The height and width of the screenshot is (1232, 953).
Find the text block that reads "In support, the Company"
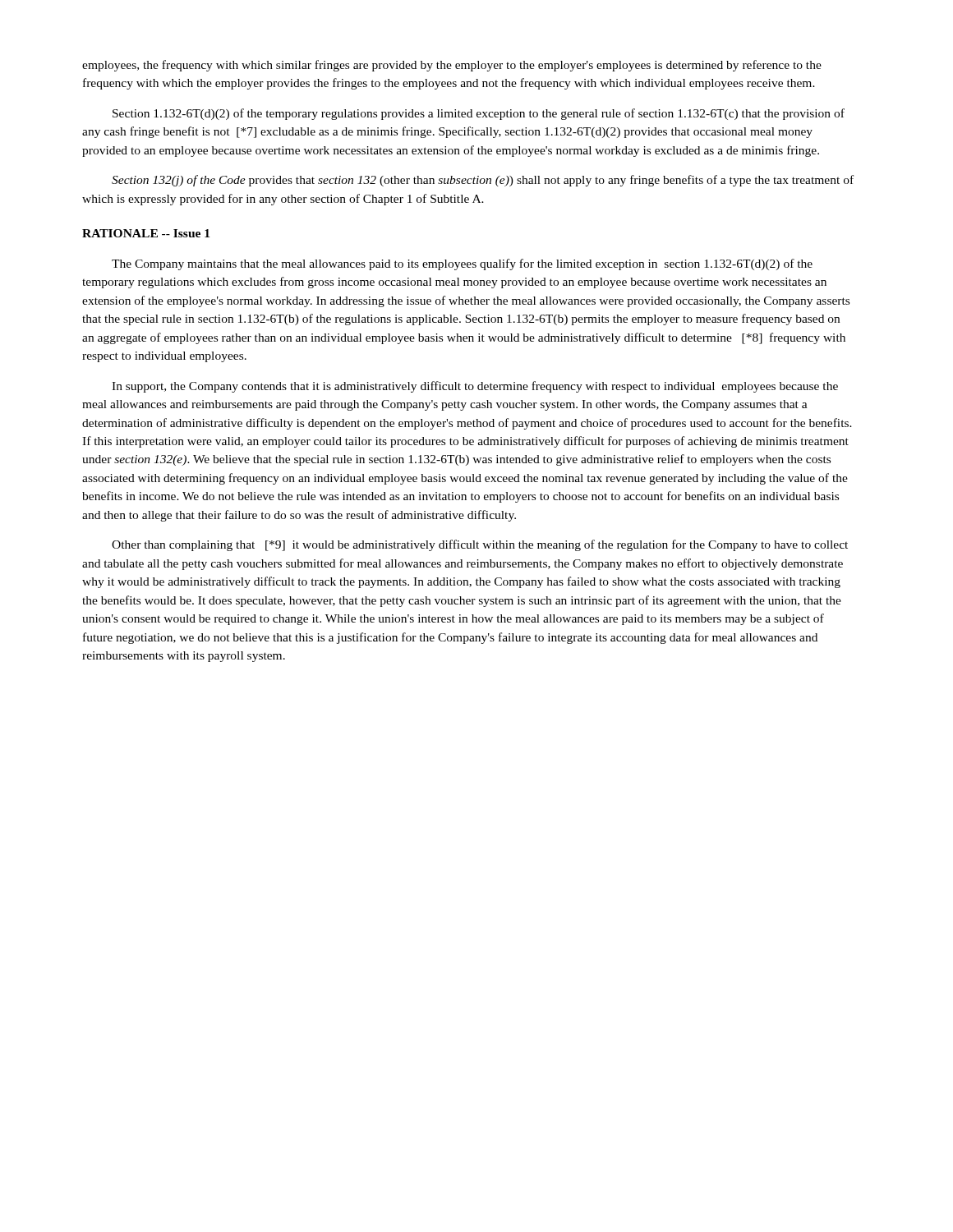[x=467, y=450]
